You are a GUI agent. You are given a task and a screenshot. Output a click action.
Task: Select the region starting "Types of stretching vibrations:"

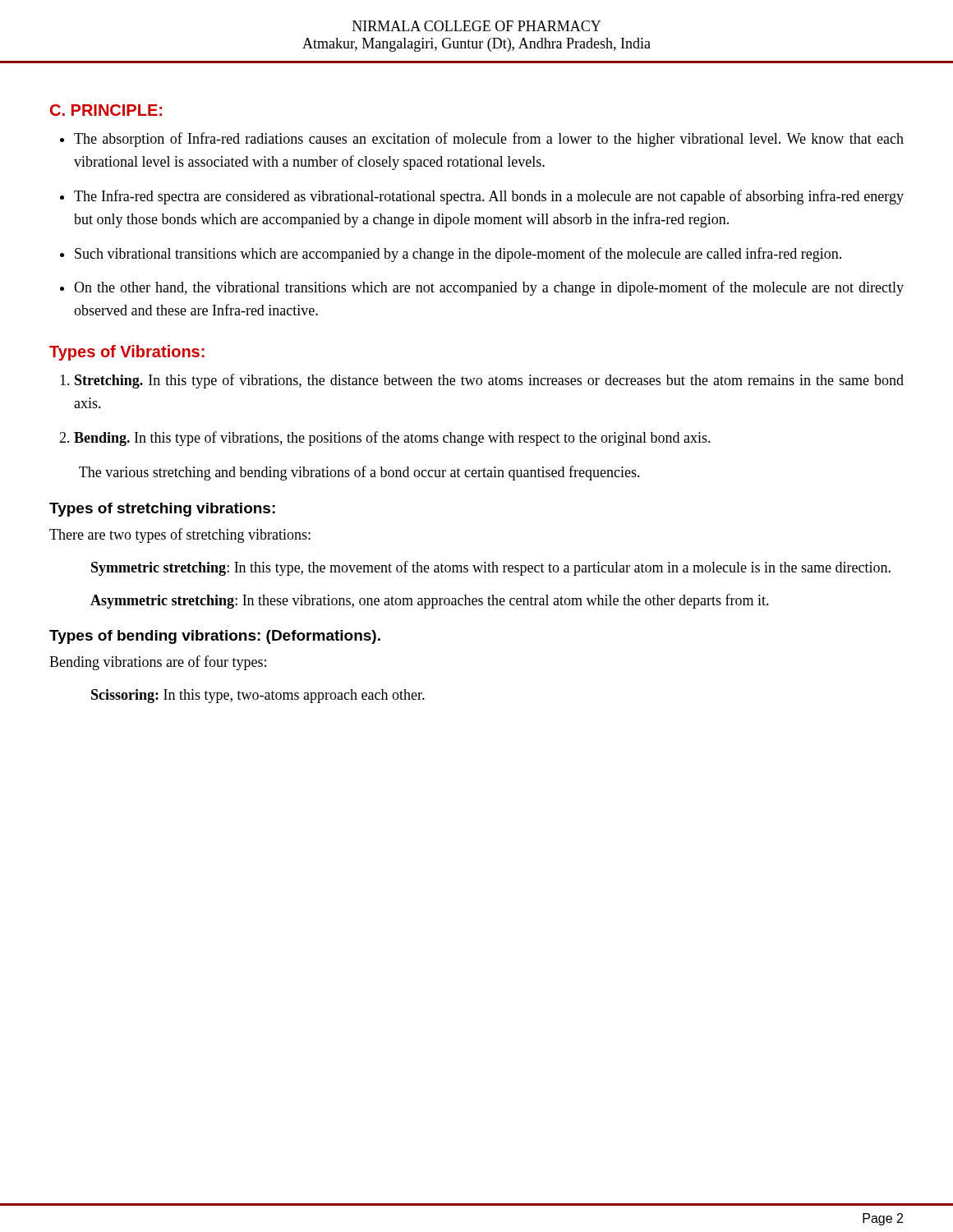[x=163, y=508]
